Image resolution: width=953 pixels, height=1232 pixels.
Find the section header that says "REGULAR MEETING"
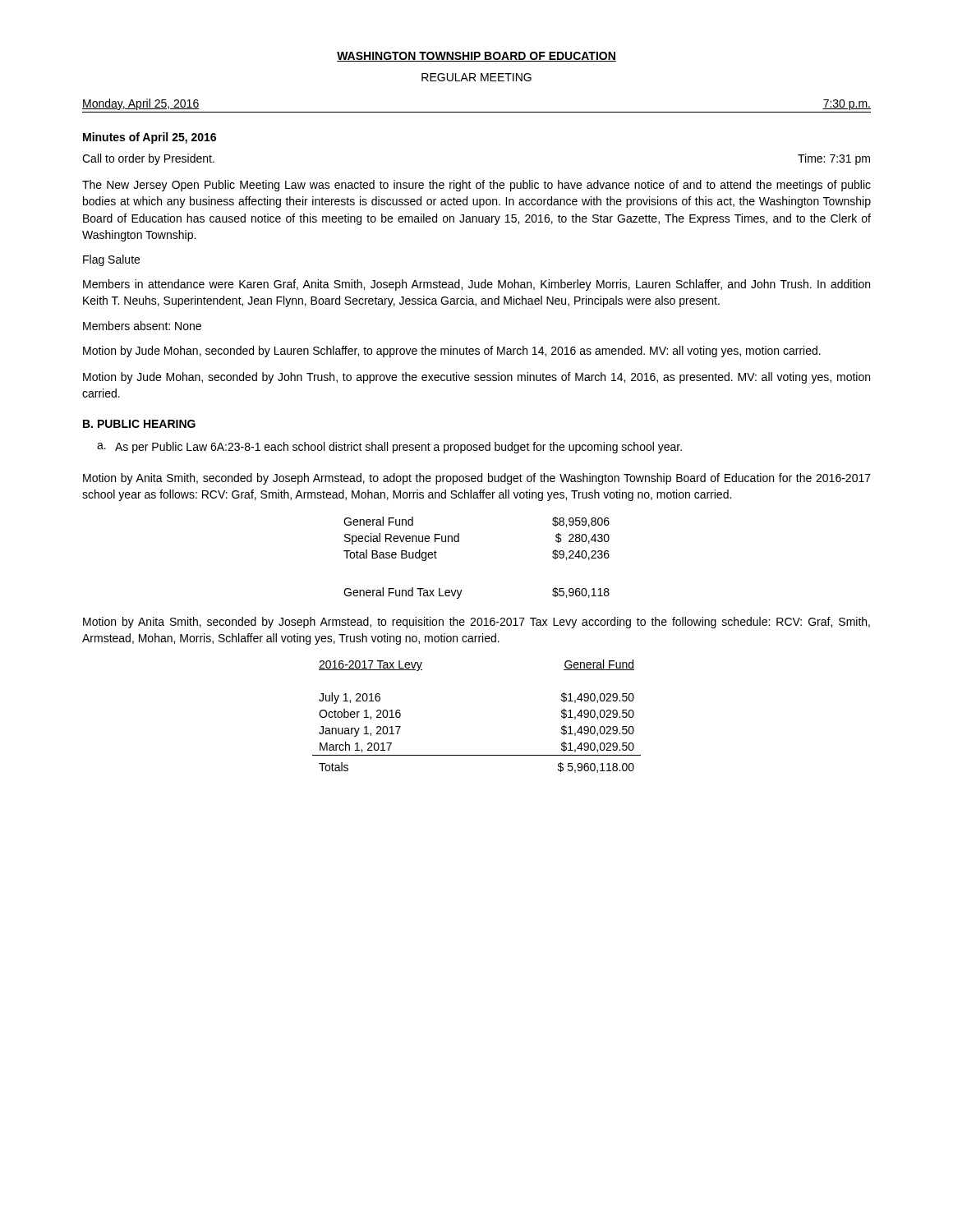[x=476, y=77]
